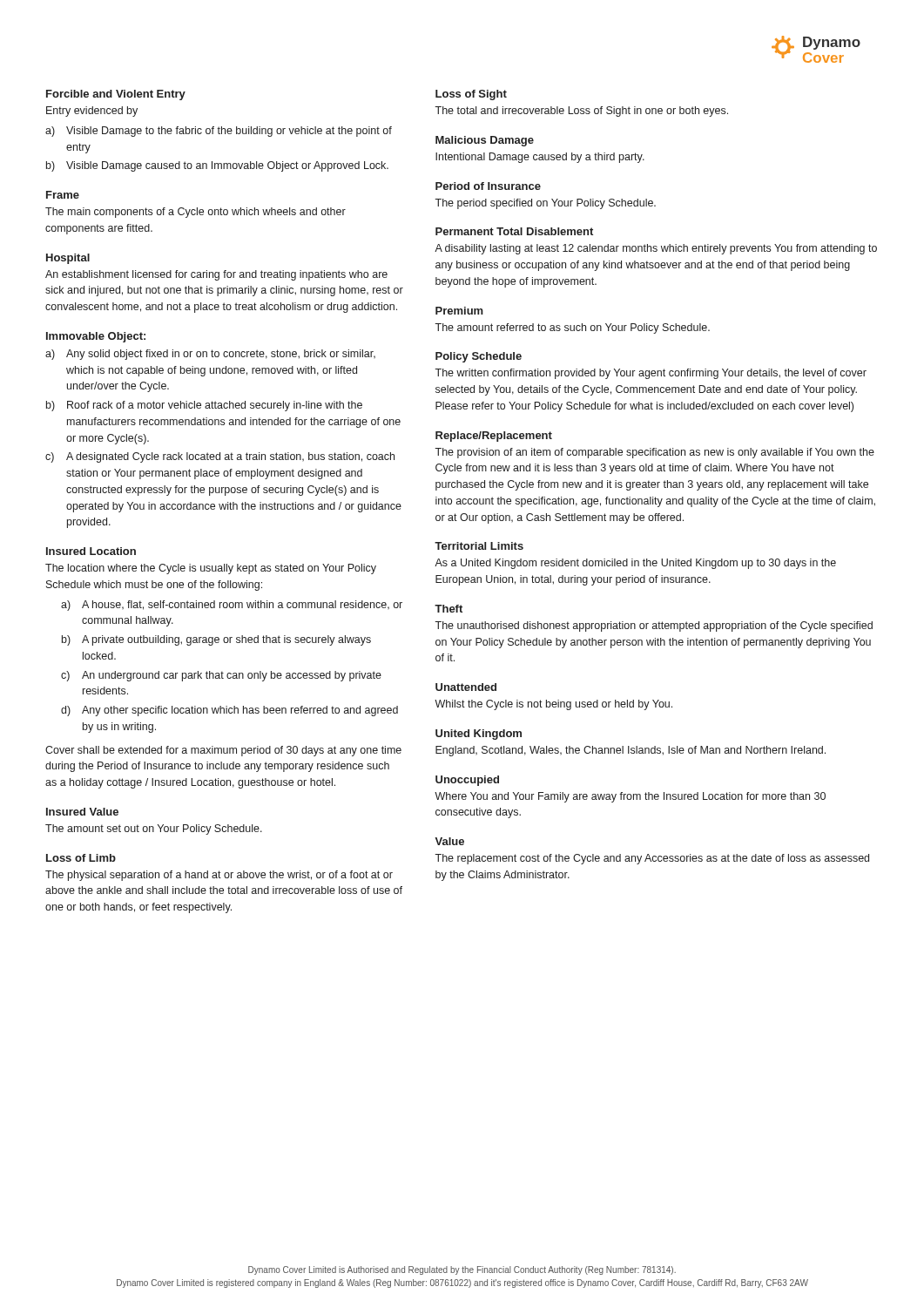
Task: Point to the block beginning "The total and"
Action: coord(582,111)
